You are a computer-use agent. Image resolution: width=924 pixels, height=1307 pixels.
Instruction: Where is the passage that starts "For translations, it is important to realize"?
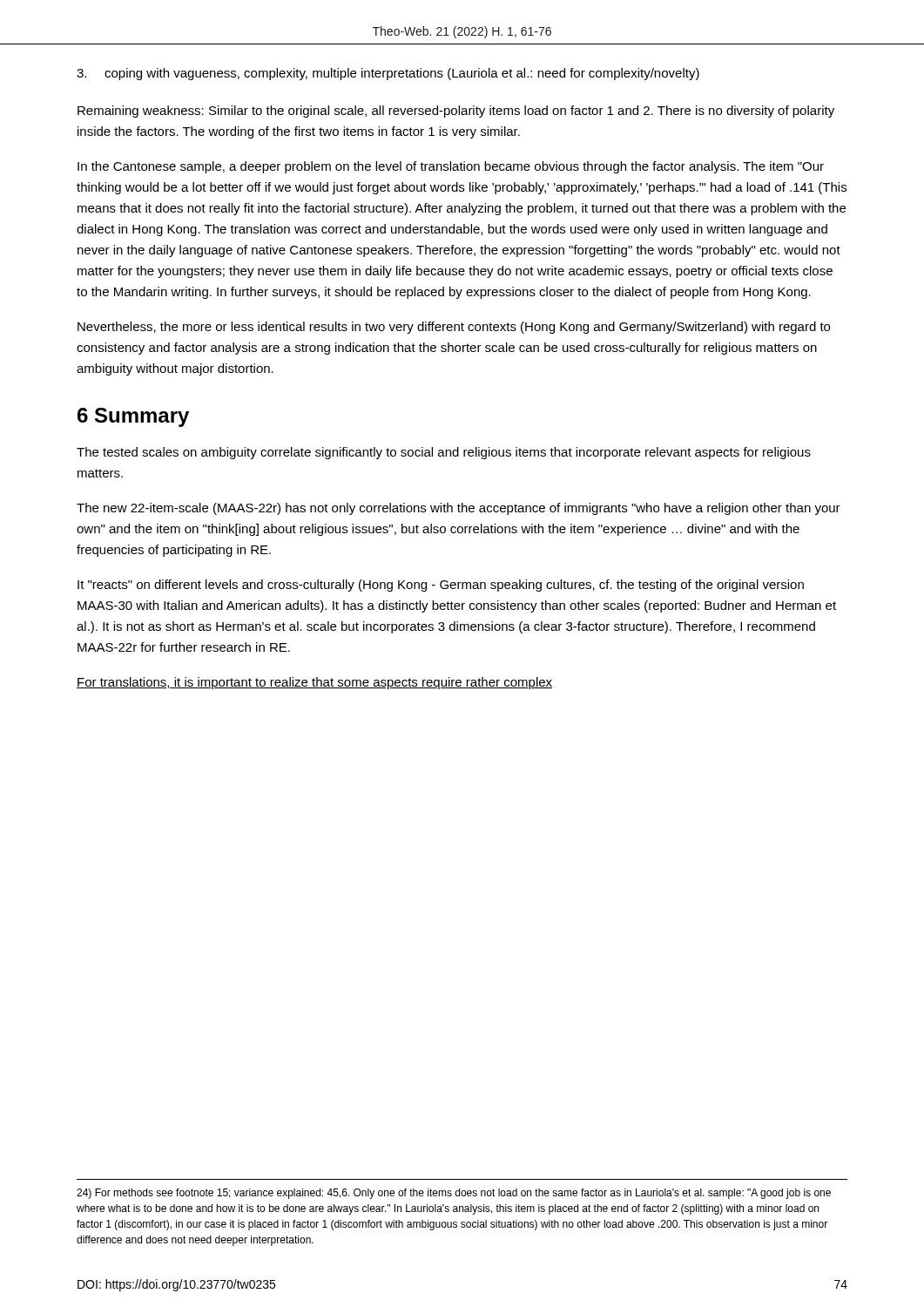(314, 682)
